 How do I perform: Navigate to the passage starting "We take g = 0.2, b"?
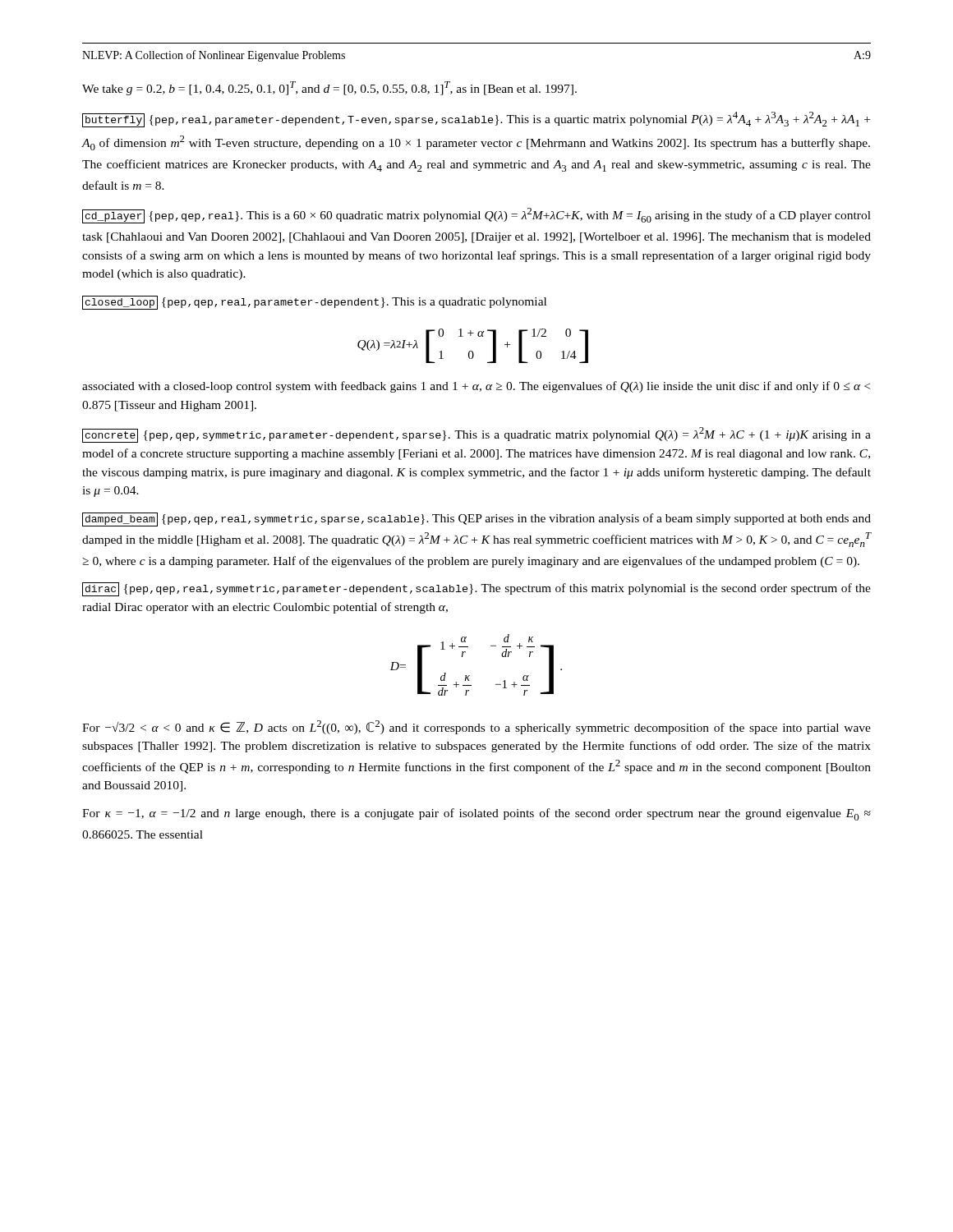tap(330, 87)
